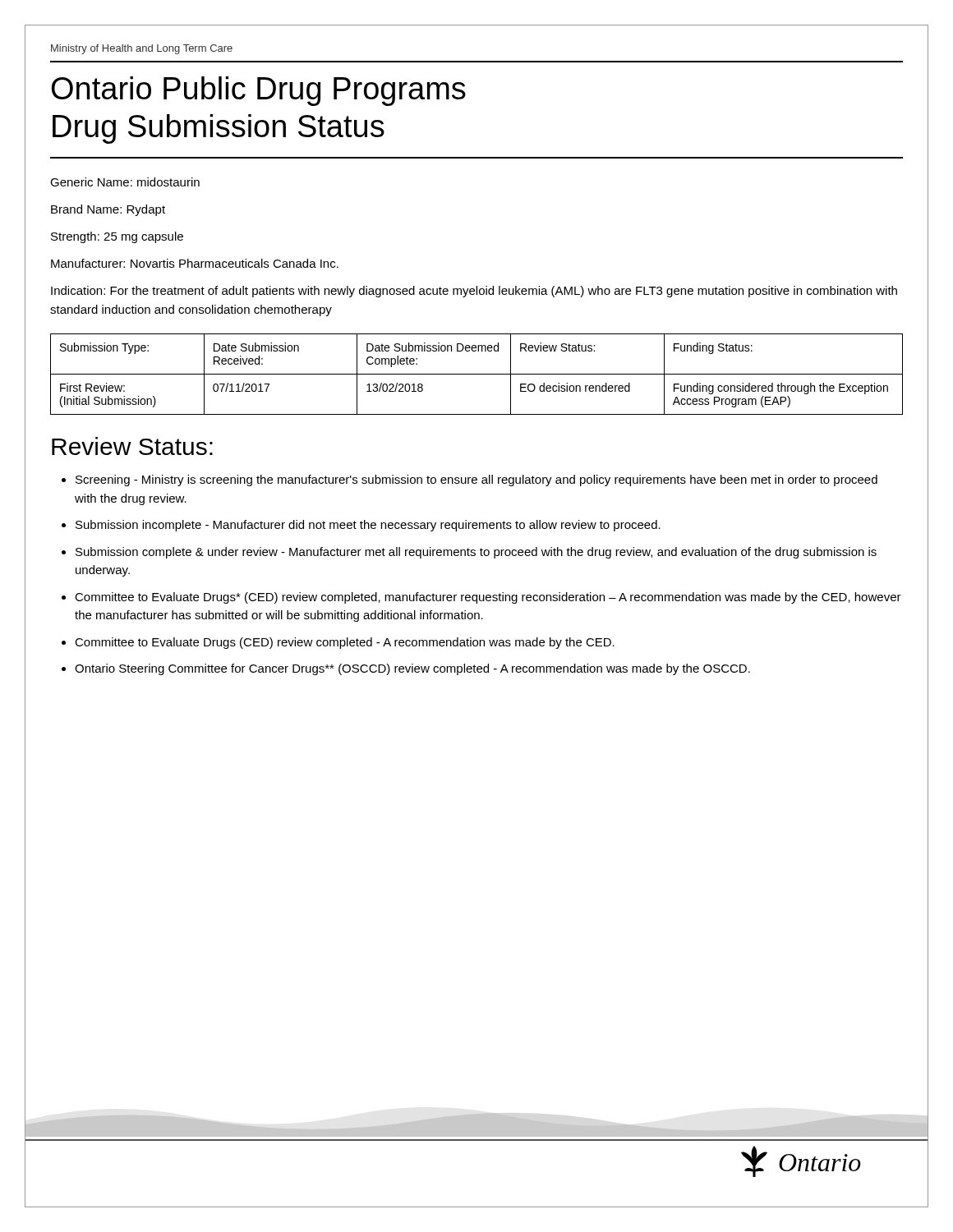This screenshot has width=953, height=1232.
Task: Locate the text containing "Generic Name: midostaurin"
Action: click(x=125, y=182)
